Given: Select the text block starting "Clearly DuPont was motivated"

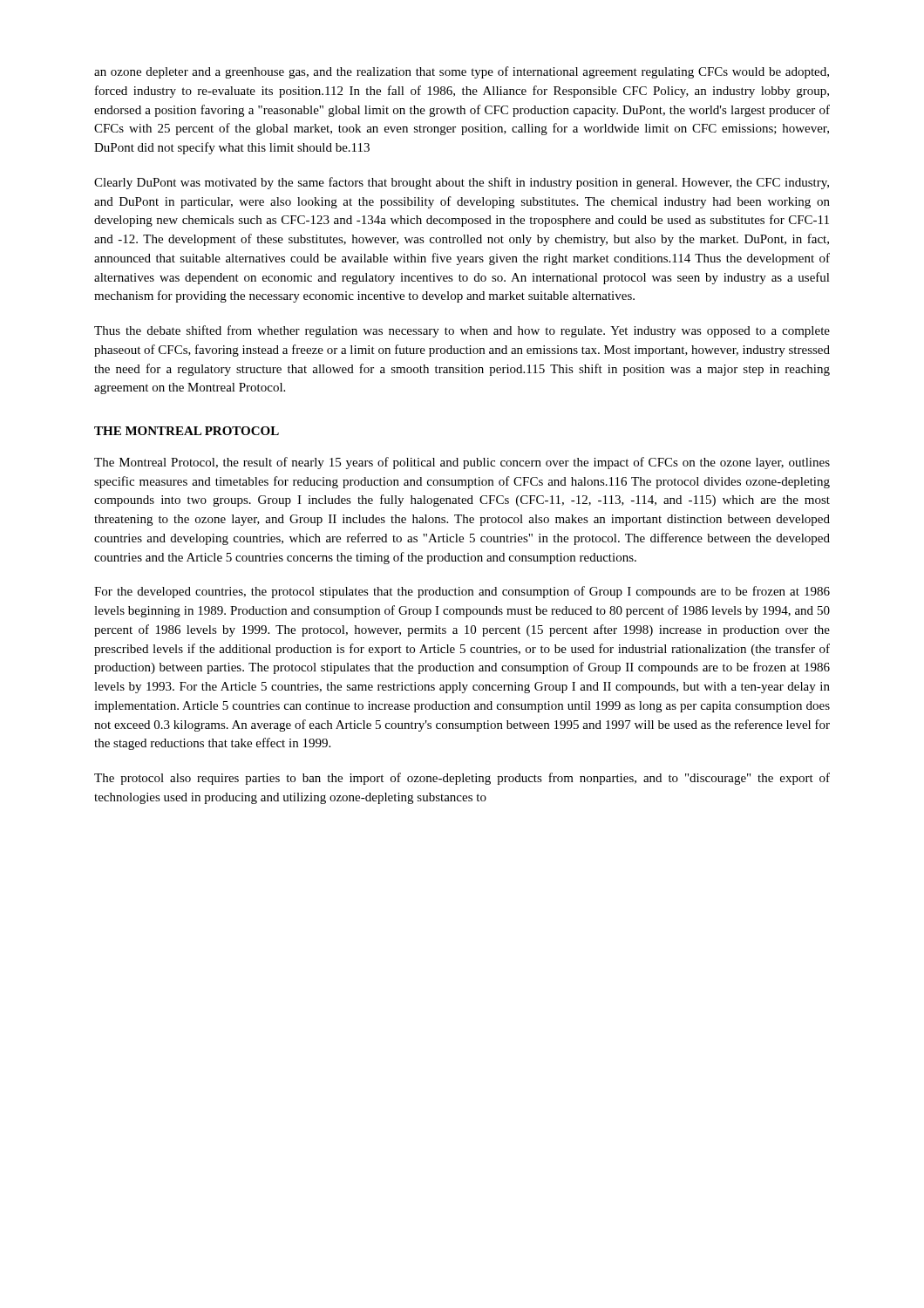Looking at the screenshot, I should 462,239.
